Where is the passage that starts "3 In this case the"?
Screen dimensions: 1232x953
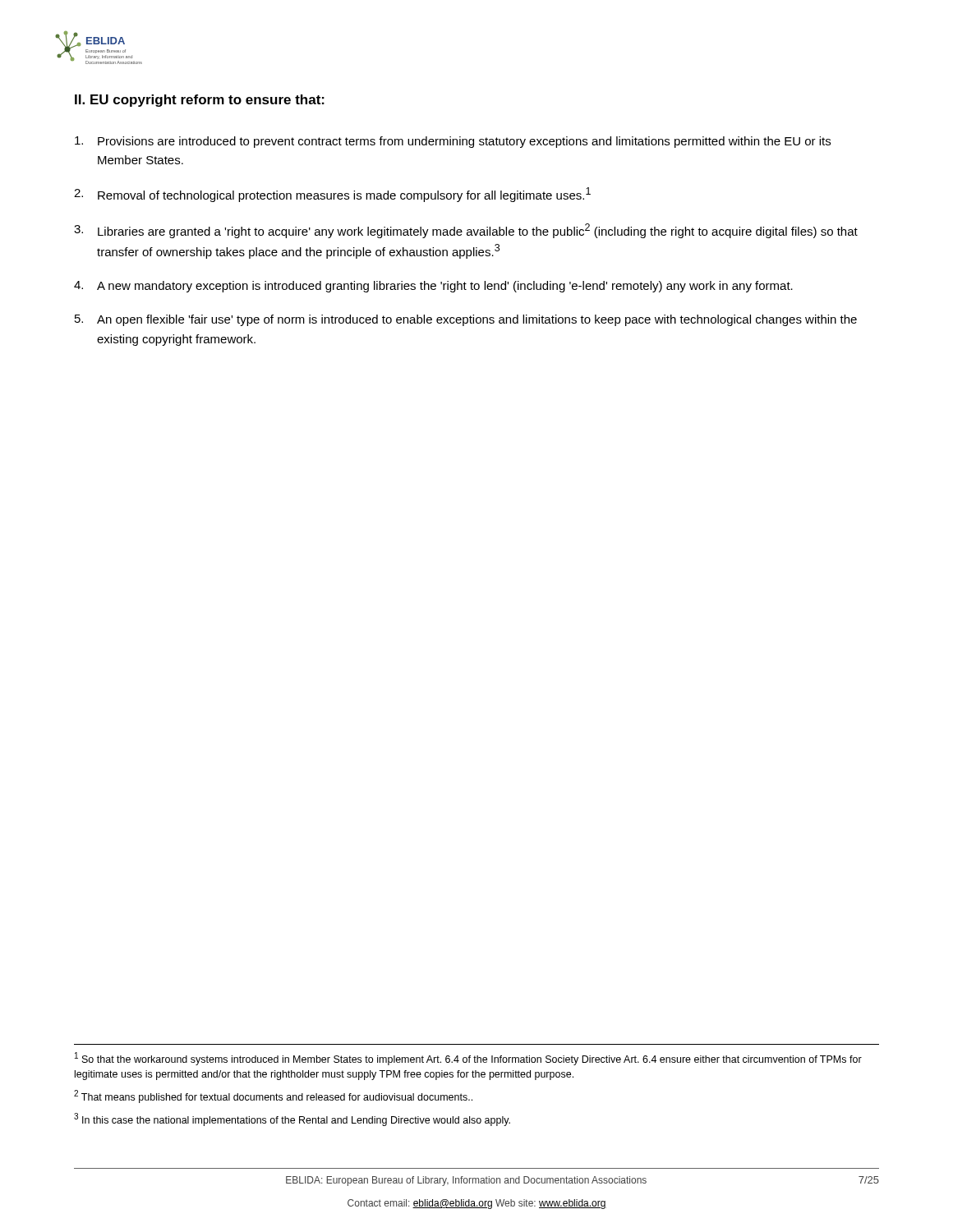(292, 1119)
